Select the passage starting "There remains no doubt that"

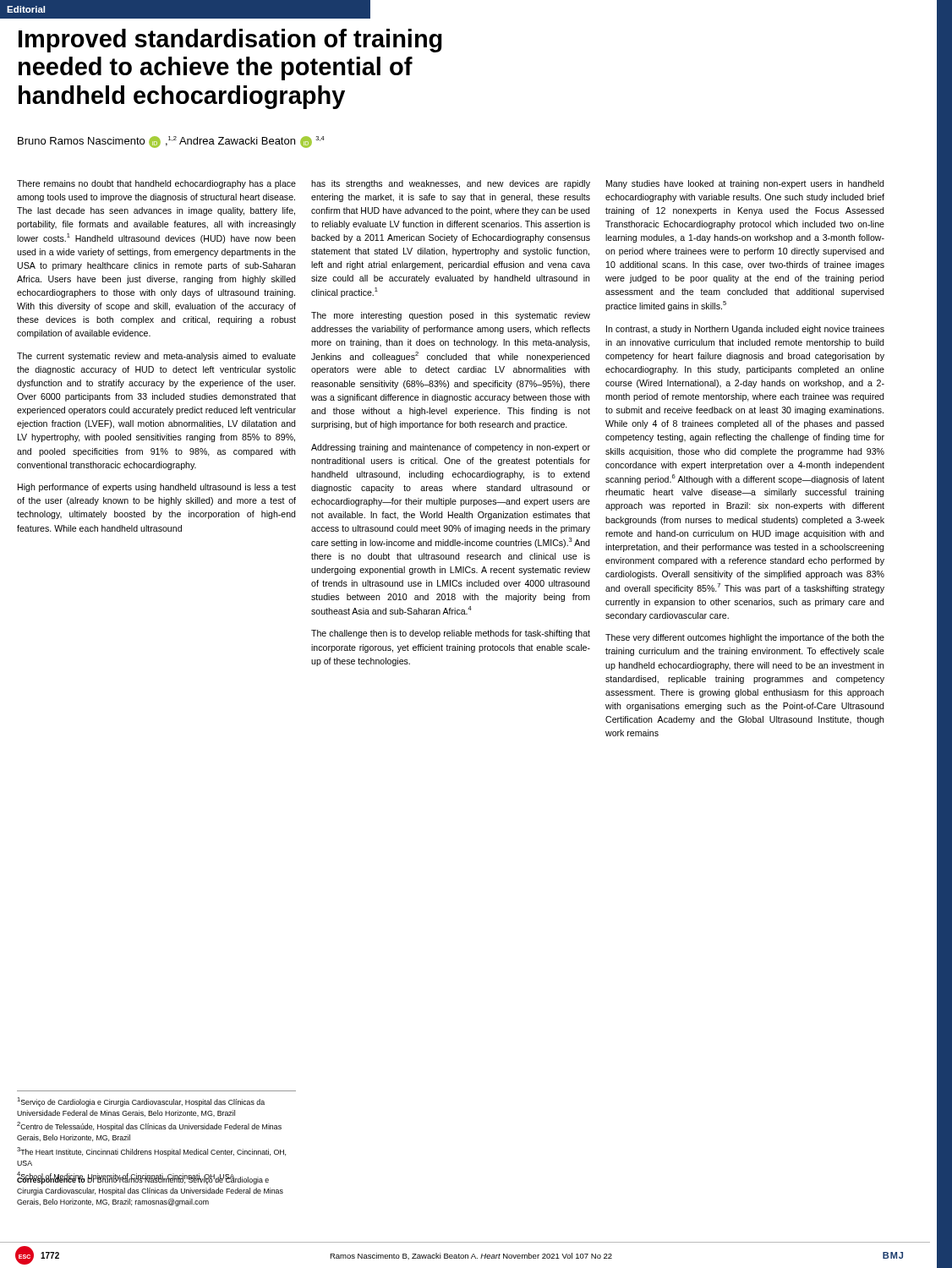pyautogui.click(x=156, y=356)
